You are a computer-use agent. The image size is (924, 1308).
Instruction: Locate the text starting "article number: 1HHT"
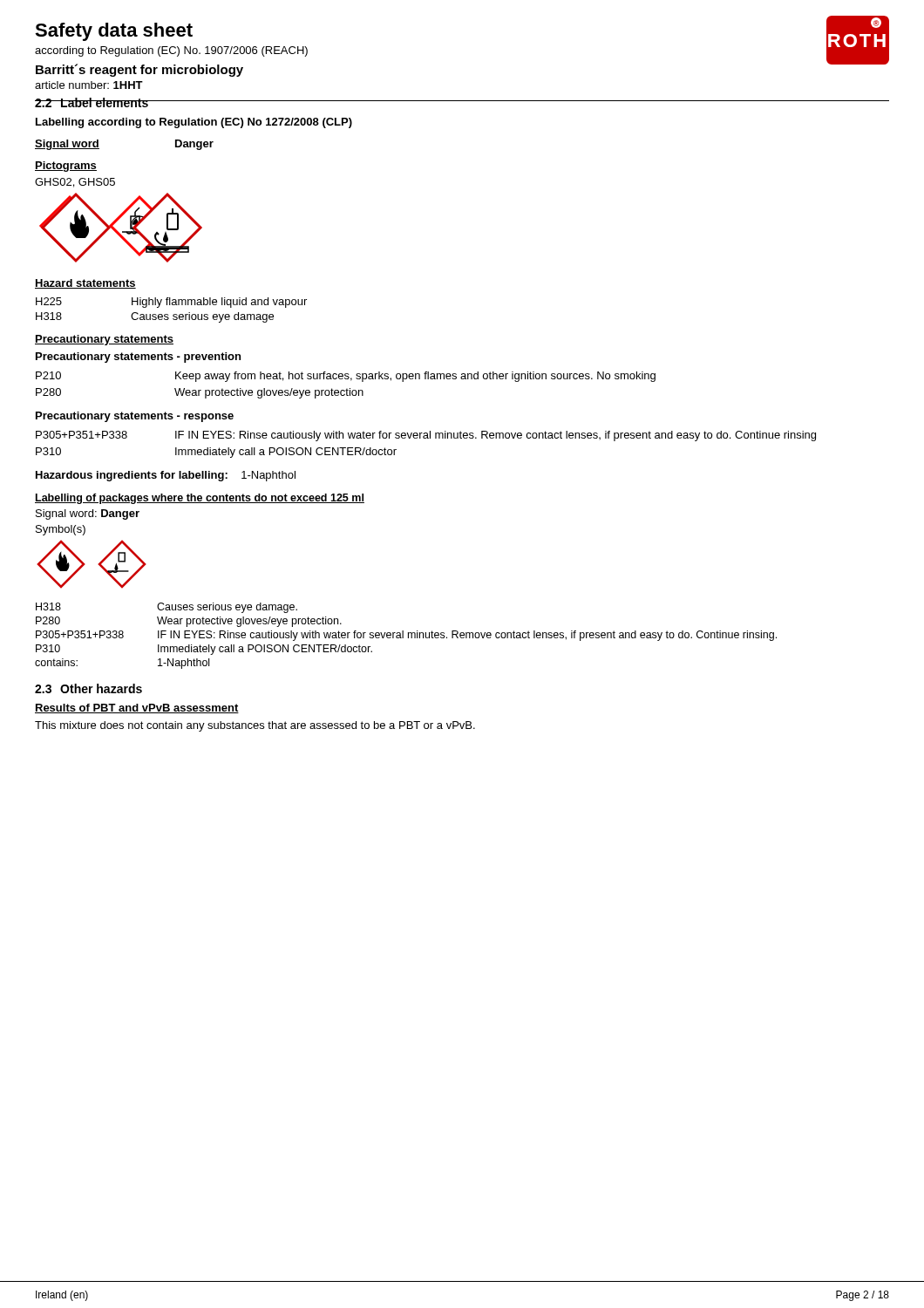[x=89, y=85]
